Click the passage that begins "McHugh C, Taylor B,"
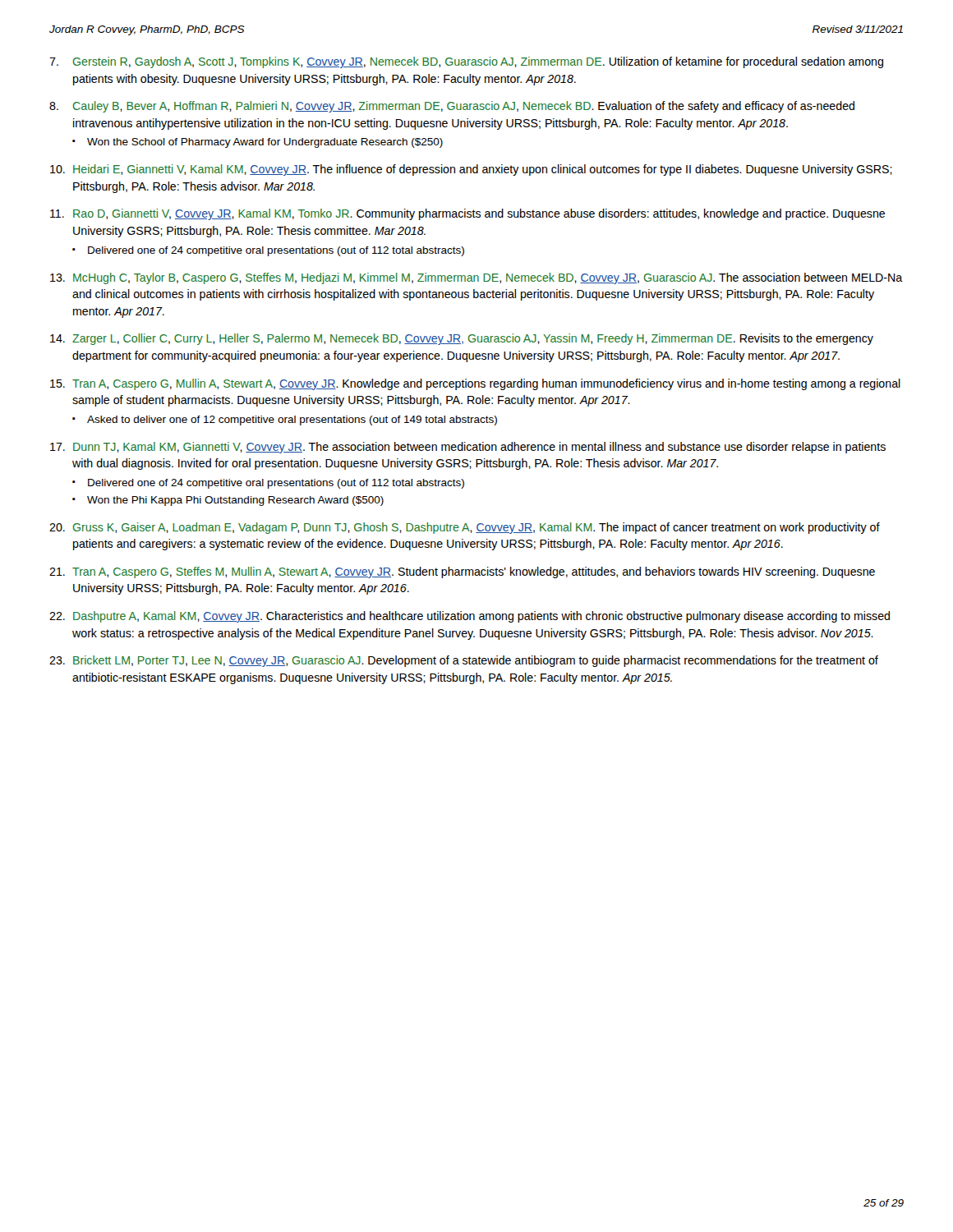This screenshot has width=953, height=1232. (x=488, y=294)
